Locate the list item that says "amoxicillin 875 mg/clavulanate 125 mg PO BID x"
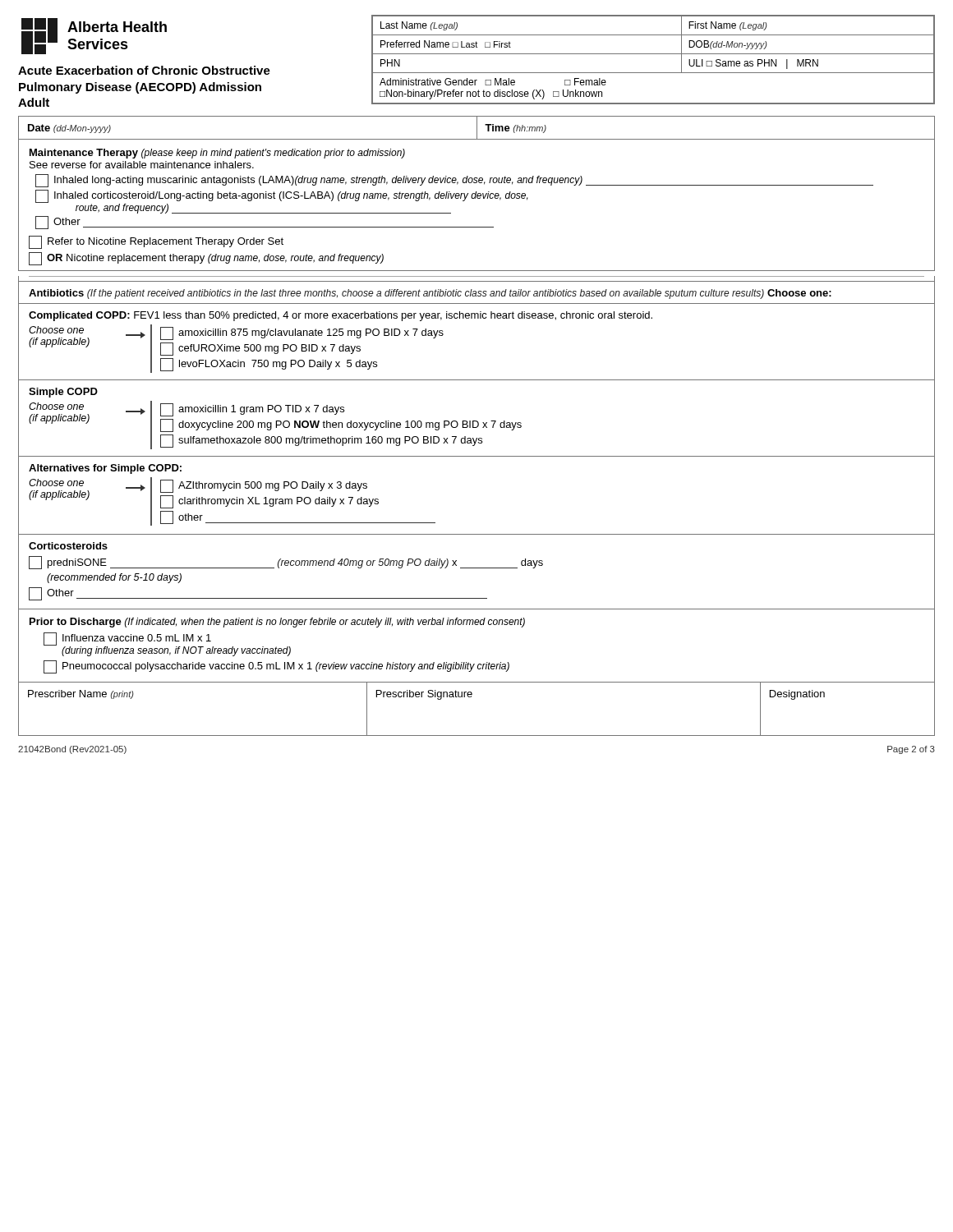This screenshot has height=1232, width=953. (x=302, y=333)
